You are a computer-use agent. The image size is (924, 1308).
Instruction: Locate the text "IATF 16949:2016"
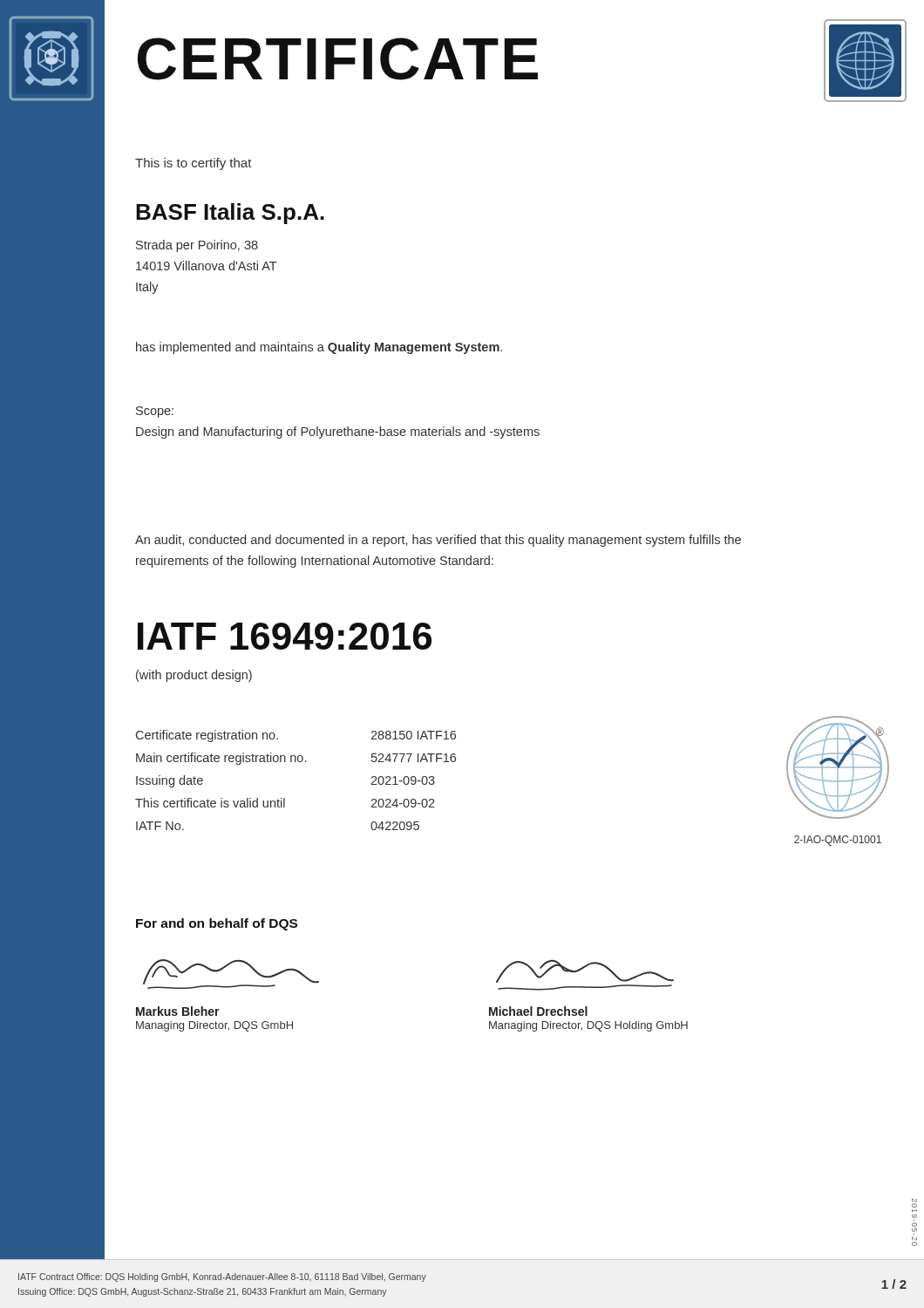point(284,636)
